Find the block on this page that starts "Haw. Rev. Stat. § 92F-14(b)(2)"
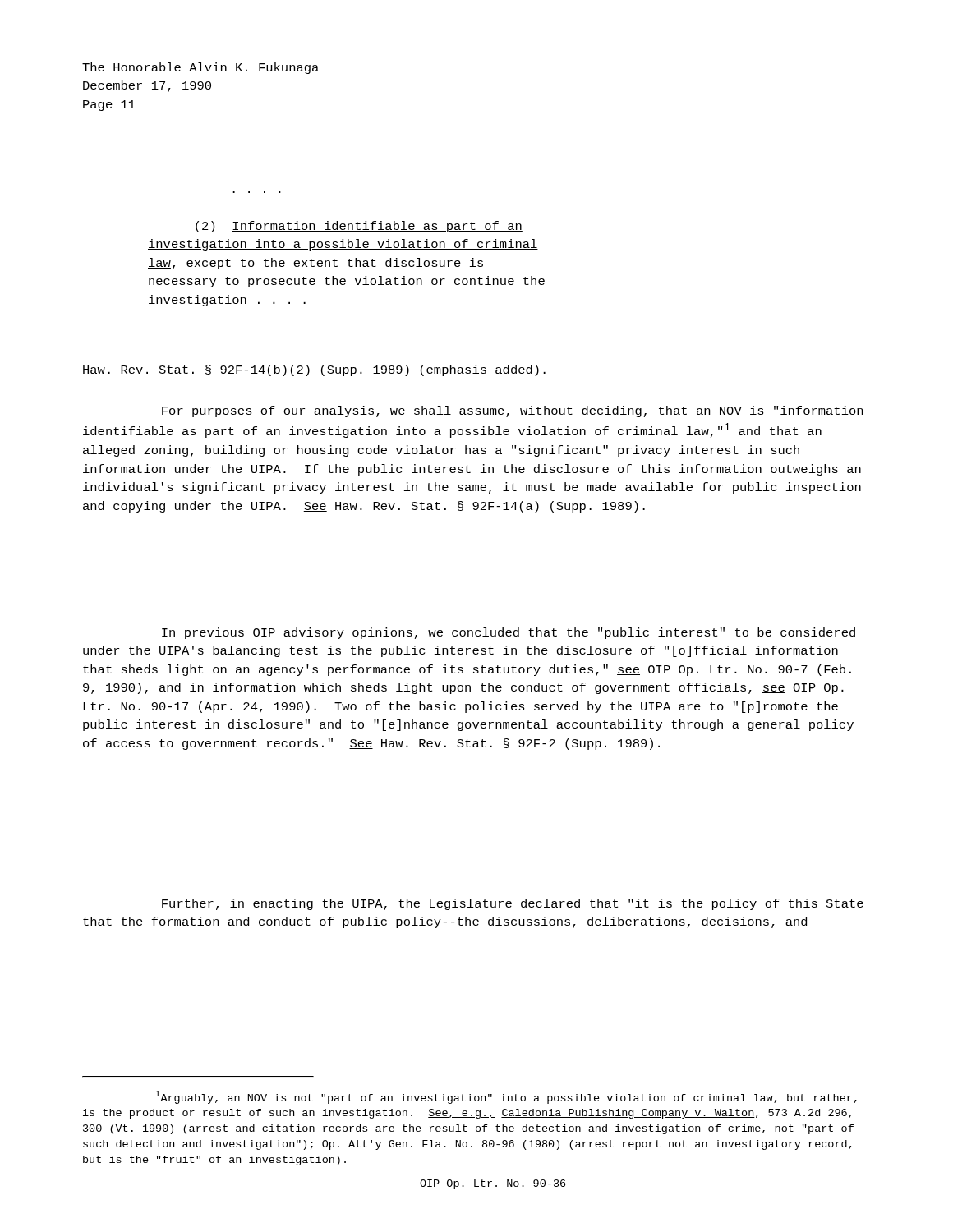Image resolution: width=953 pixels, height=1232 pixels. pyautogui.click(x=315, y=370)
